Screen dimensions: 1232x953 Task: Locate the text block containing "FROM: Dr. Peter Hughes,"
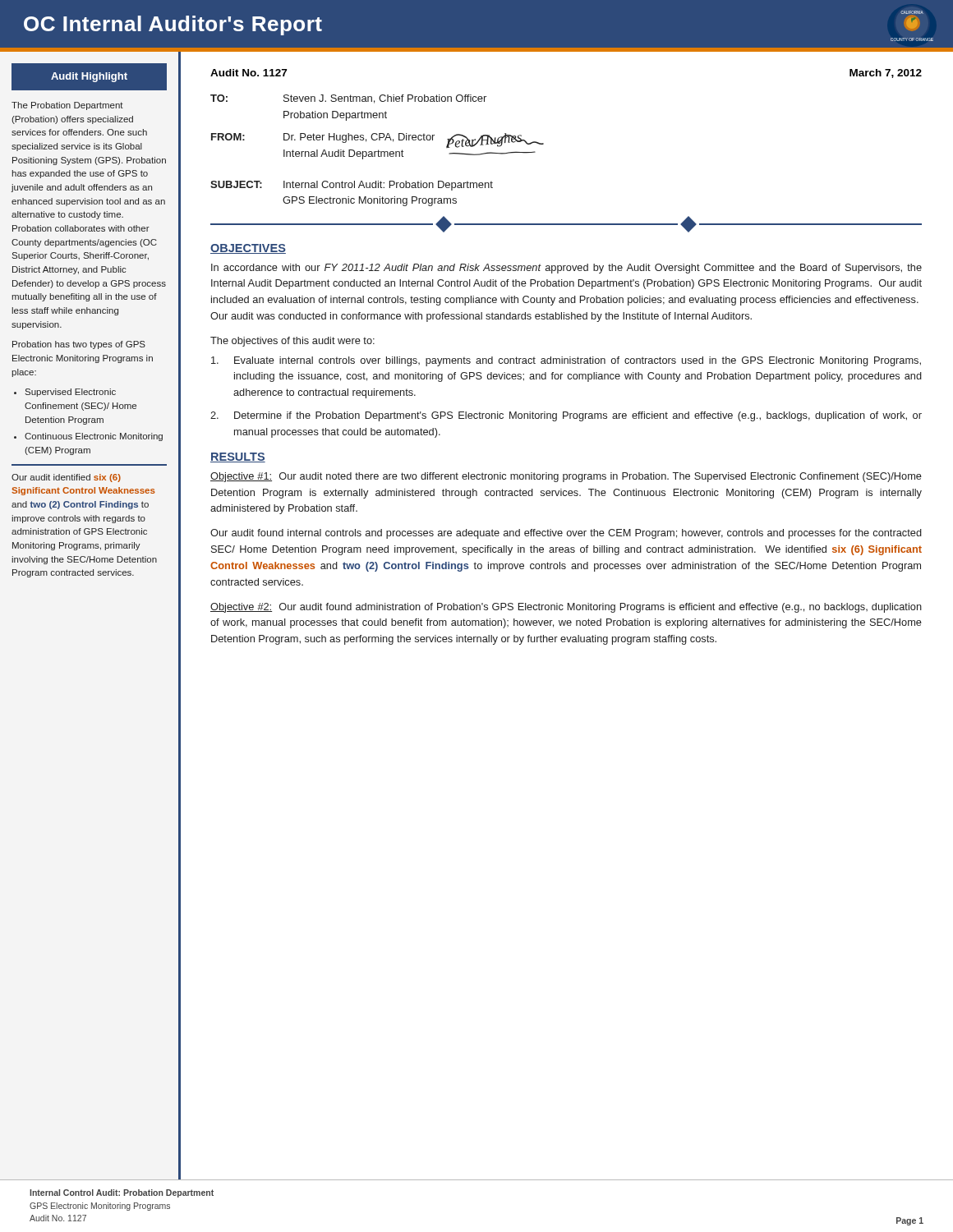(378, 140)
